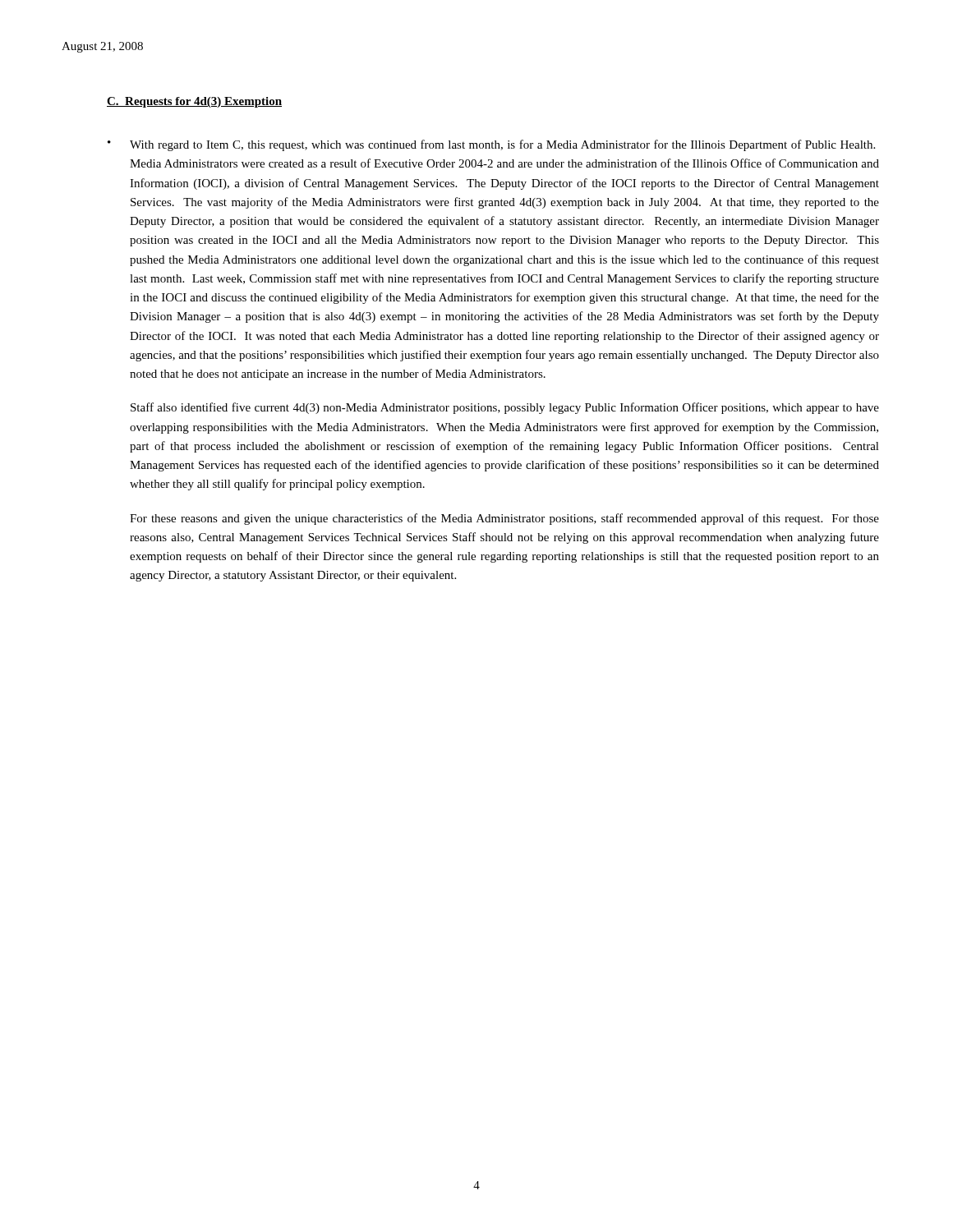This screenshot has width=953, height=1232.
Task: Select the text block containing "For these reasons and given the unique"
Action: (x=504, y=547)
